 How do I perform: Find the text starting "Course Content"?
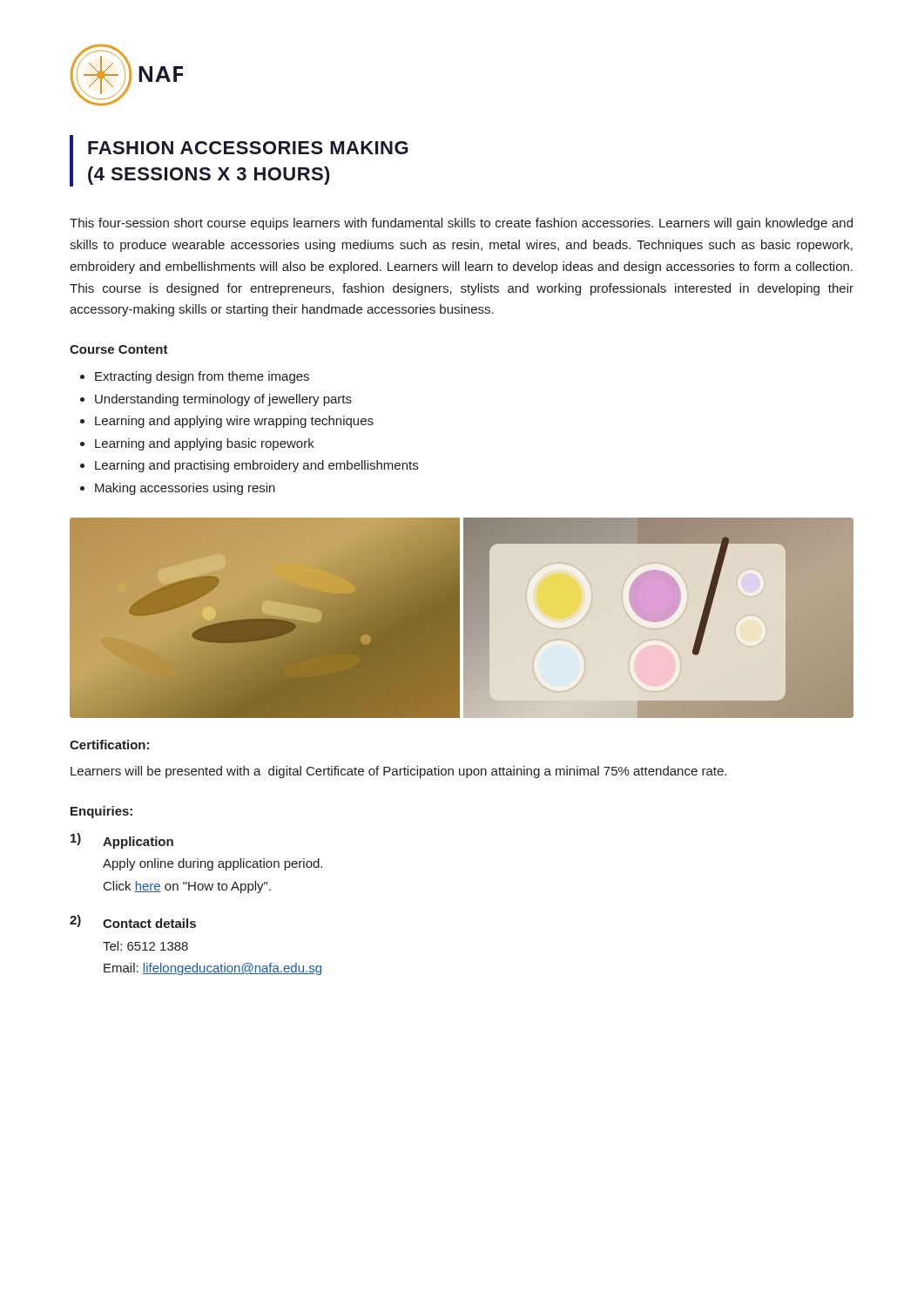(119, 349)
